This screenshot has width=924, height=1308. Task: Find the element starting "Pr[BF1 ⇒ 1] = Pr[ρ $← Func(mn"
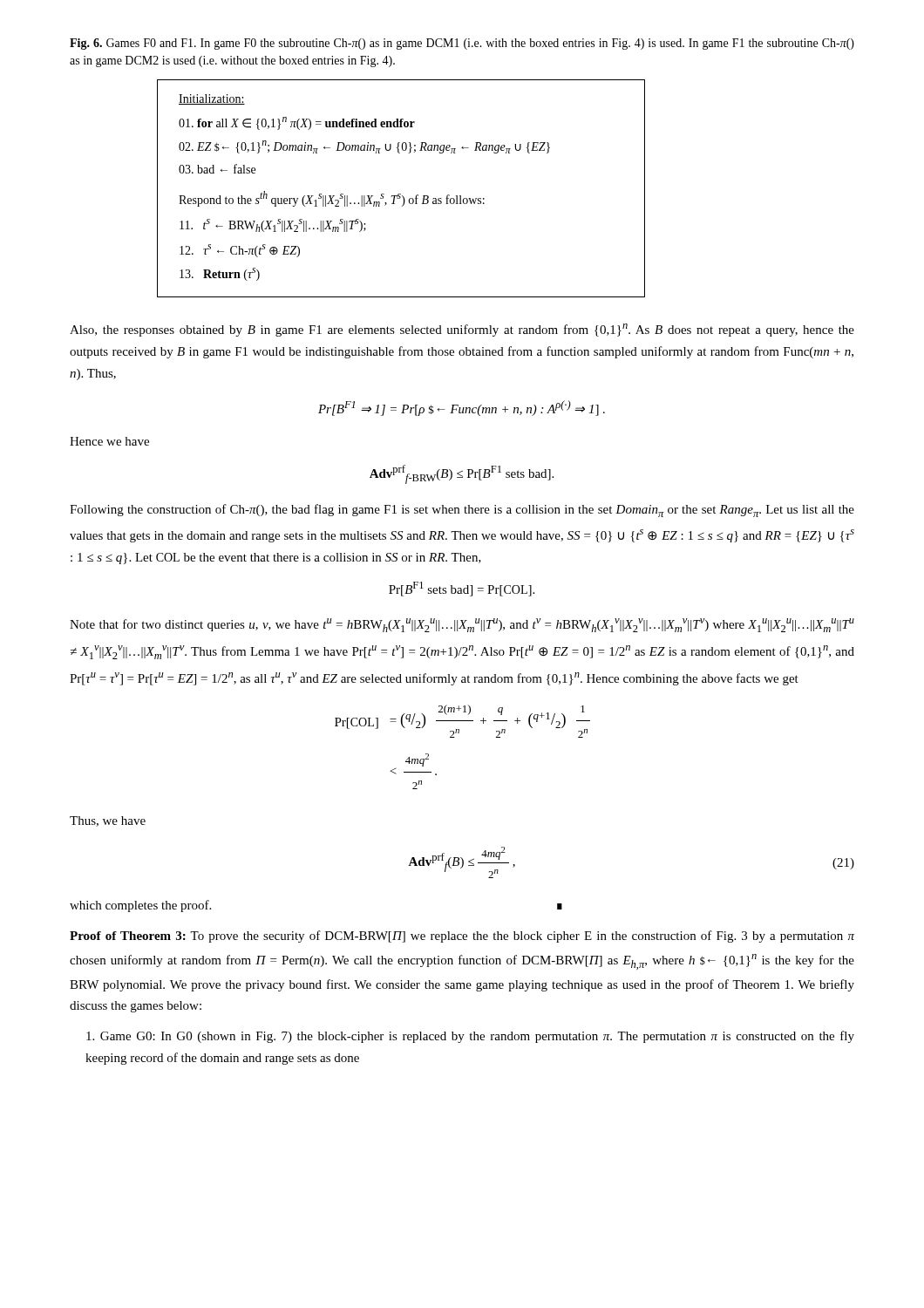pos(462,407)
